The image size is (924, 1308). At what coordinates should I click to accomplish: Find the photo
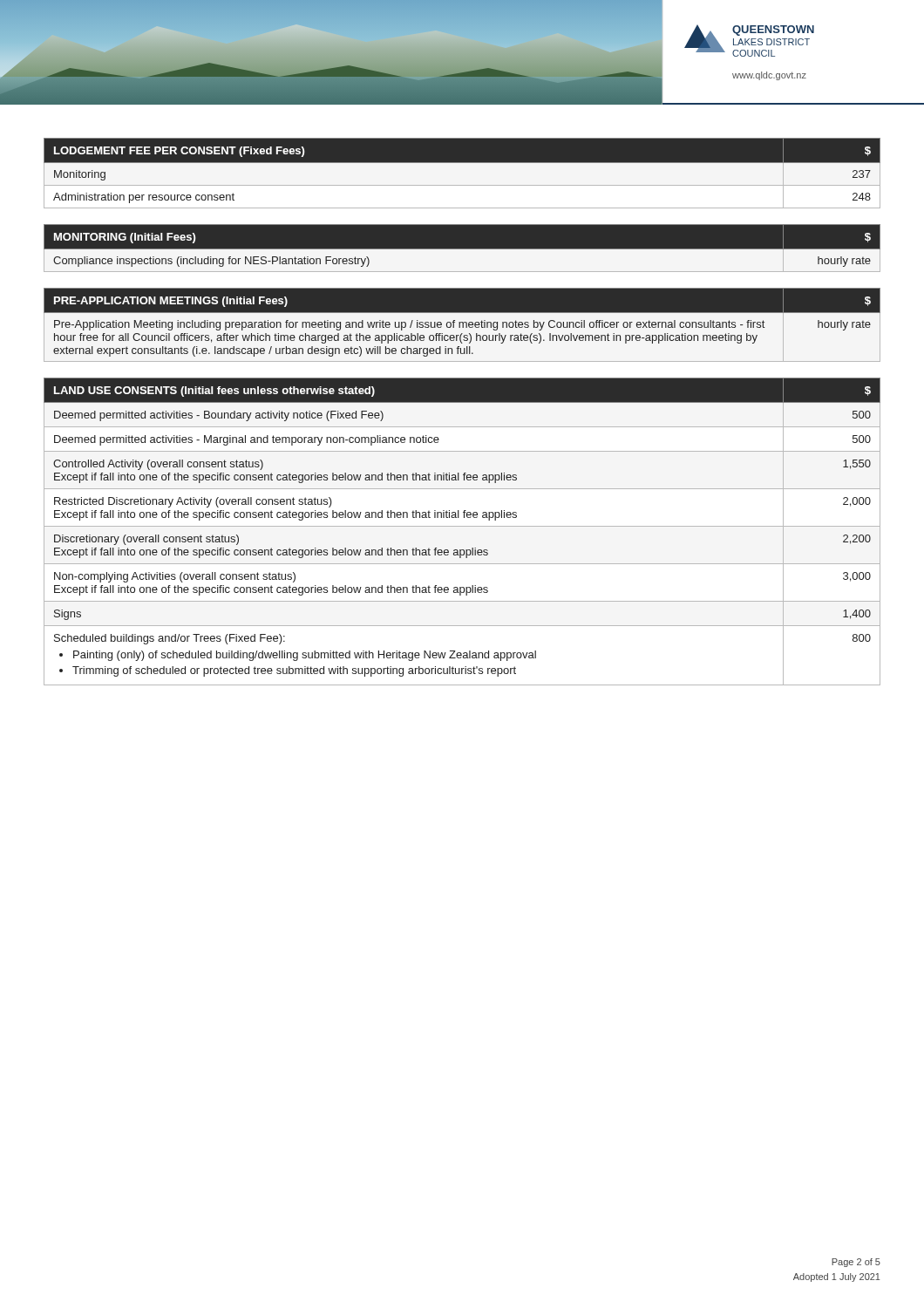[x=462, y=52]
